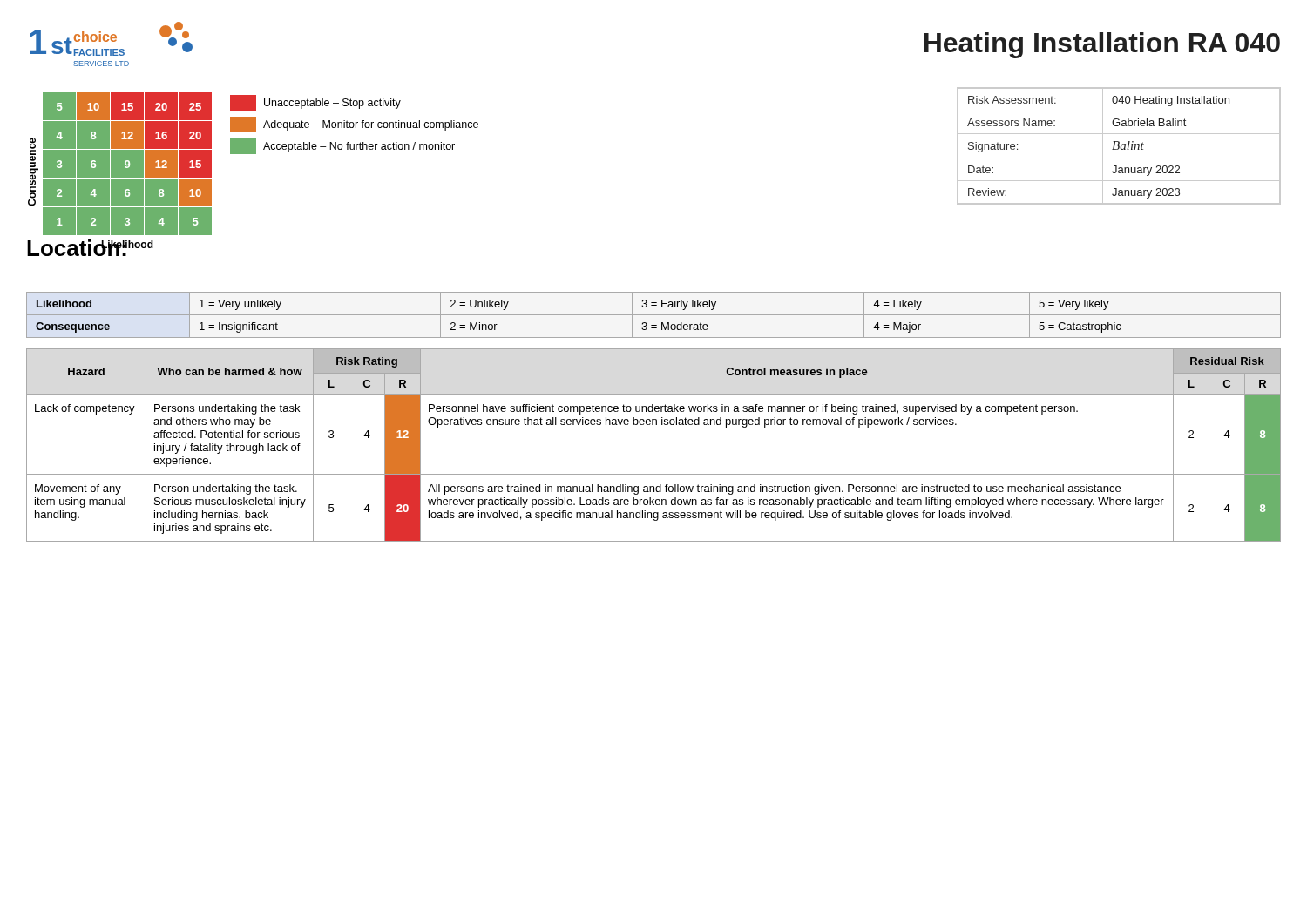1307x924 pixels.
Task: Select the title containing "Heating Installation RA 040"
Action: coord(1102,42)
